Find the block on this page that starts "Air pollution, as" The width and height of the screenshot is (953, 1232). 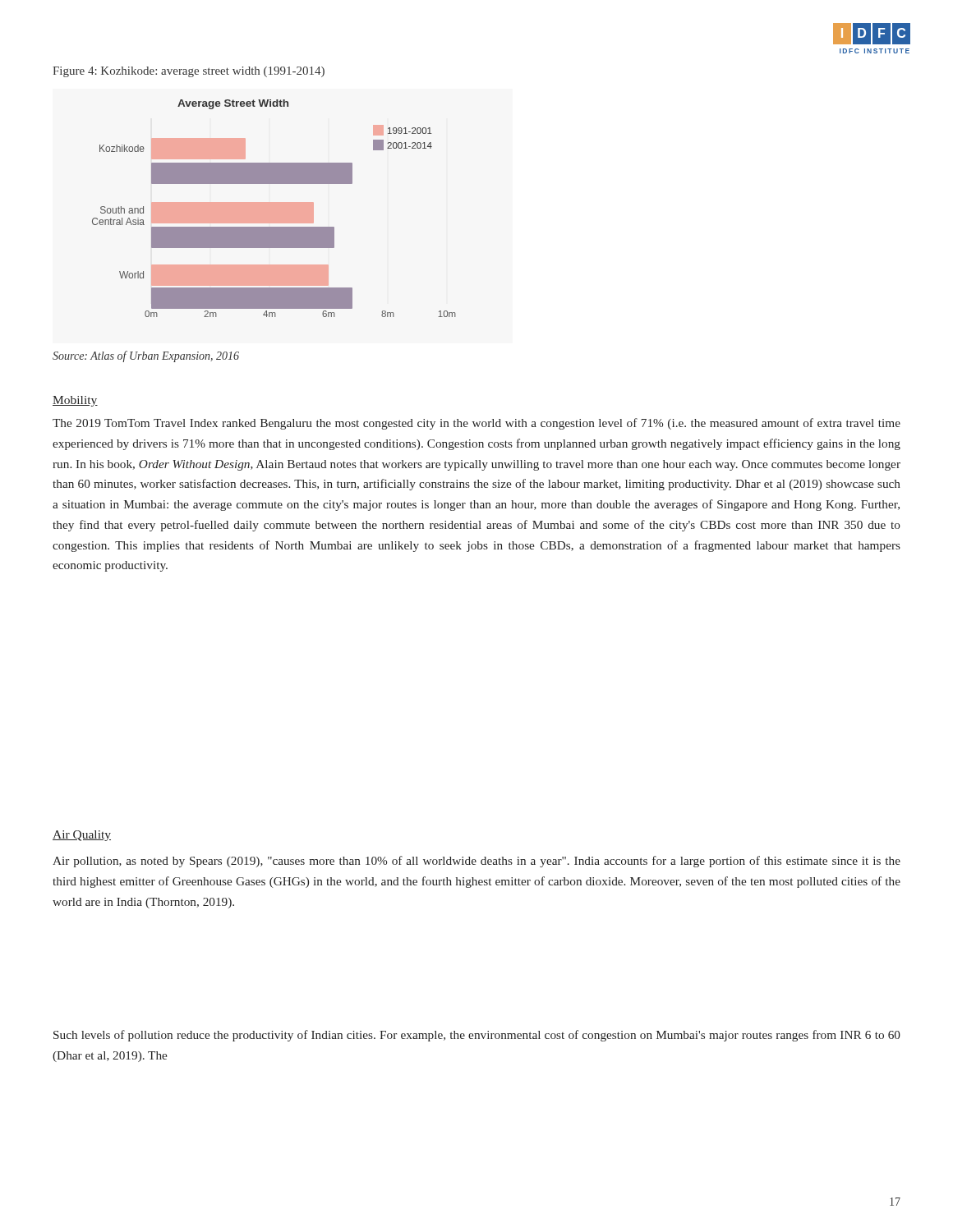coord(476,881)
